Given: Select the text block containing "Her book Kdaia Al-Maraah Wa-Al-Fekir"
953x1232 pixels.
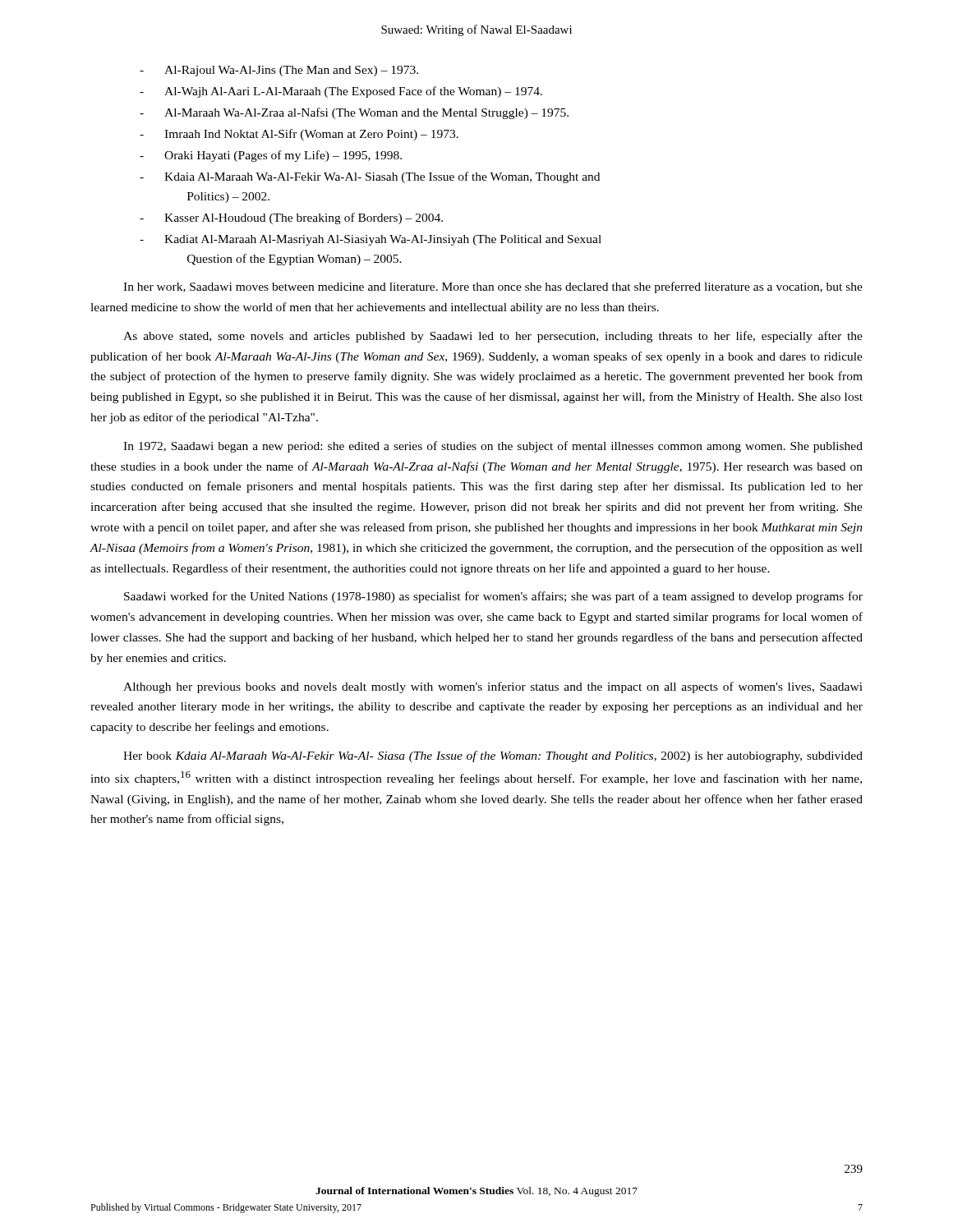Looking at the screenshot, I should click(x=476, y=787).
